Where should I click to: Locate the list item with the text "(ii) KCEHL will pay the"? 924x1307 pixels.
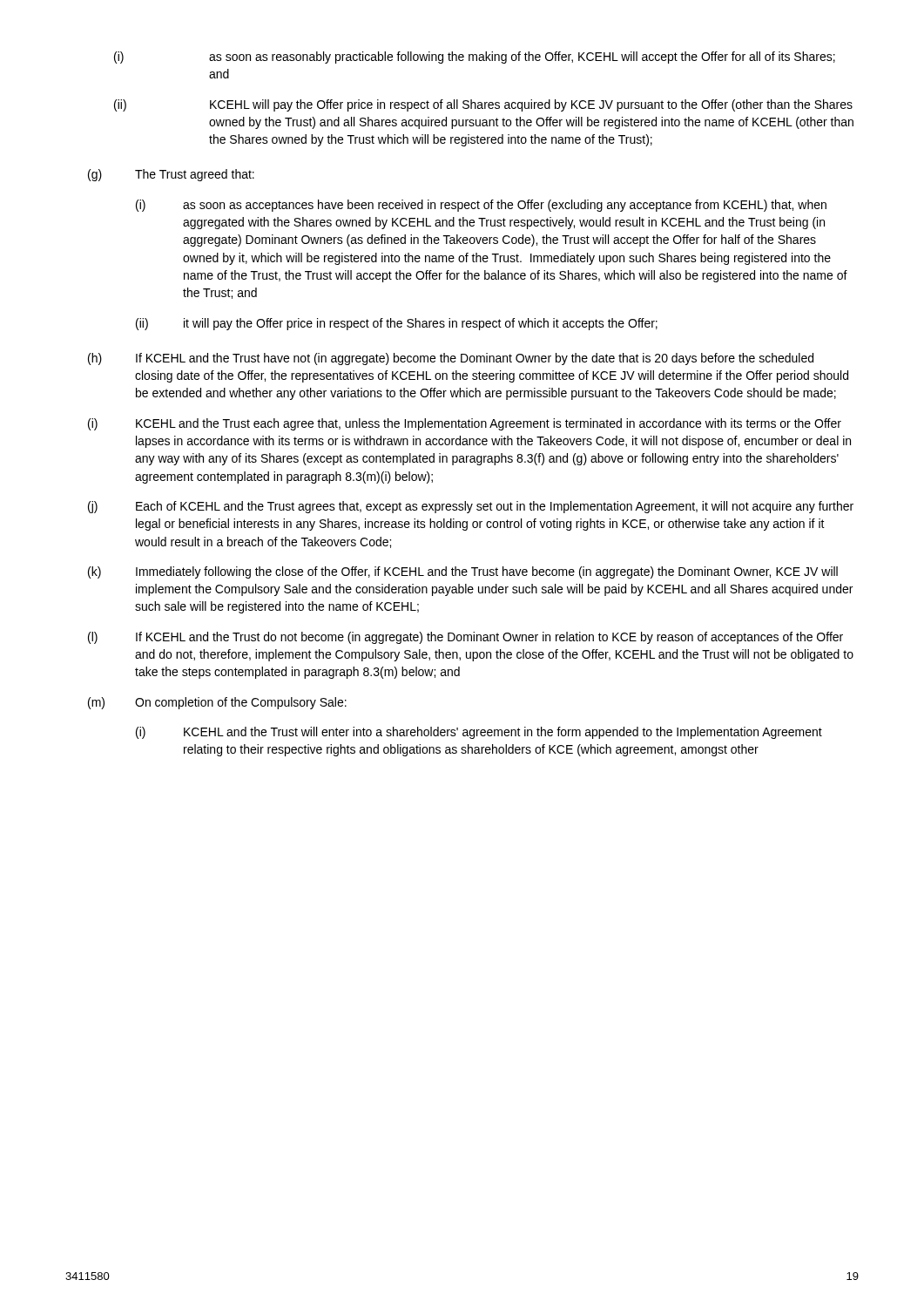pyautogui.click(x=471, y=122)
